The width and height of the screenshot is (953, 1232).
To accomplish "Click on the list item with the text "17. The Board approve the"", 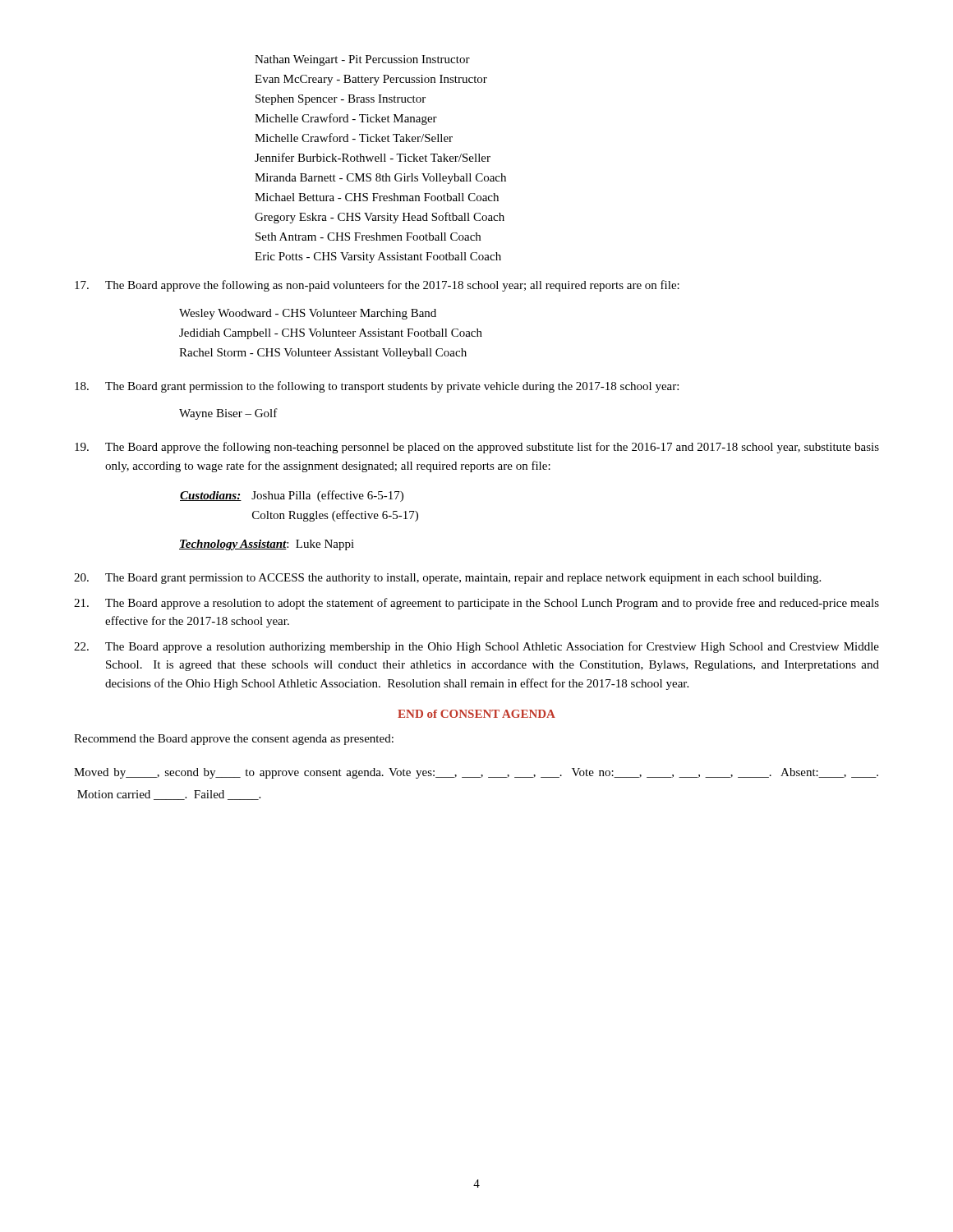I will pyautogui.click(x=476, y=323).
